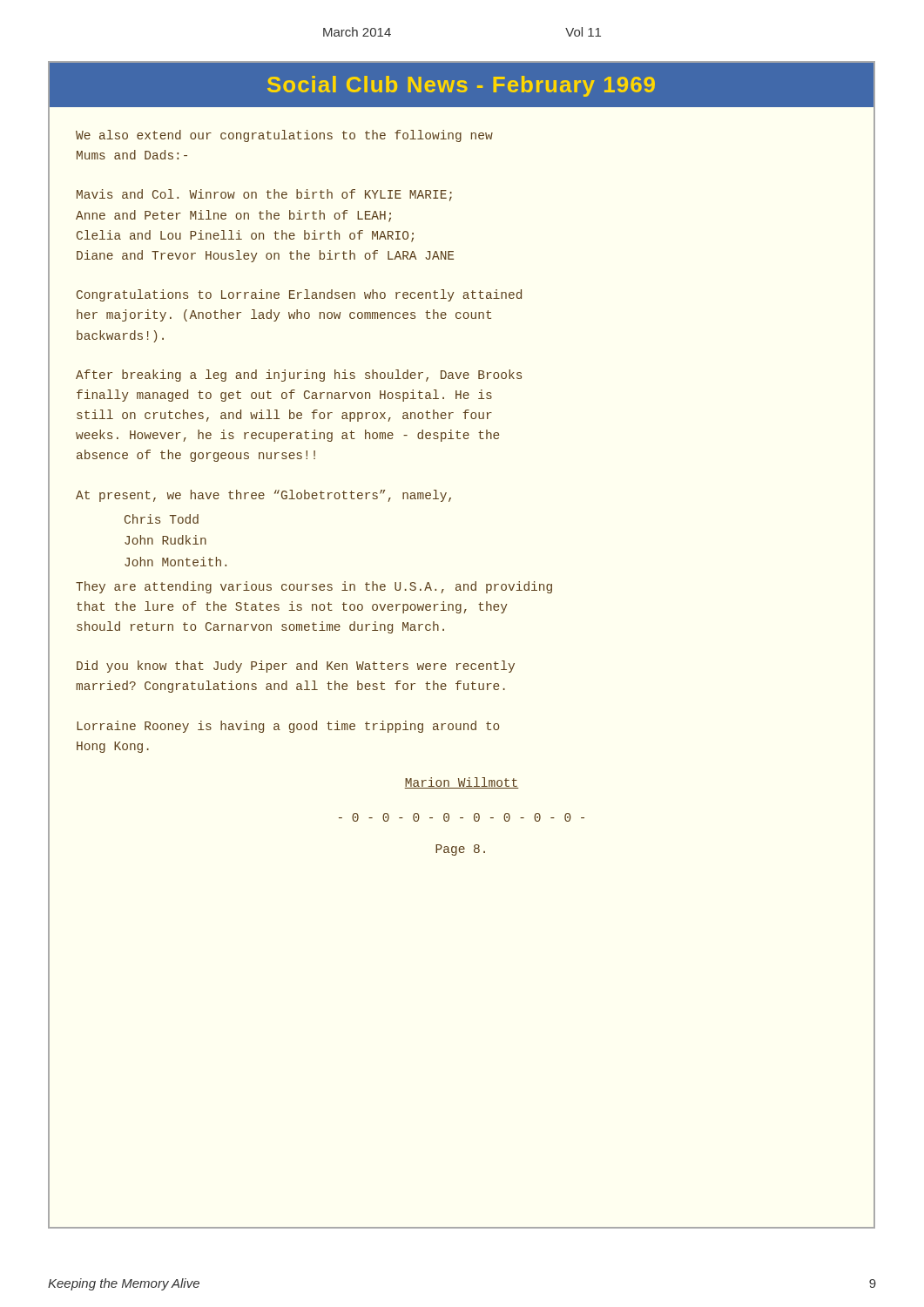
Task: Find the text block with the text "Mavis and Col. Winrow on the birth"
Action: pyautogui.click(x=265, y=226)
